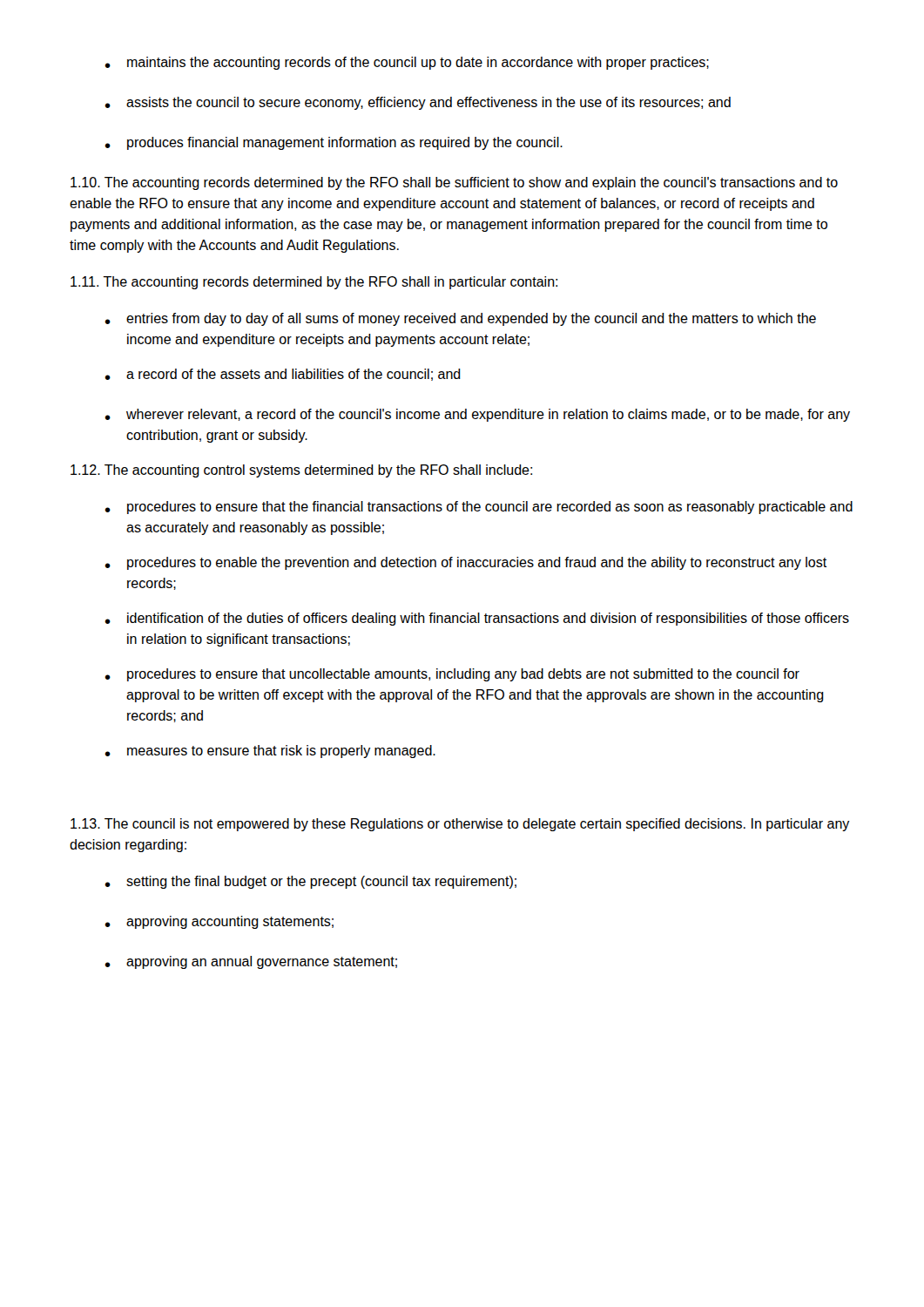Click where it says "• approving an annual governance statement;"
The image size is (924, 1307).
click(251, 962)
